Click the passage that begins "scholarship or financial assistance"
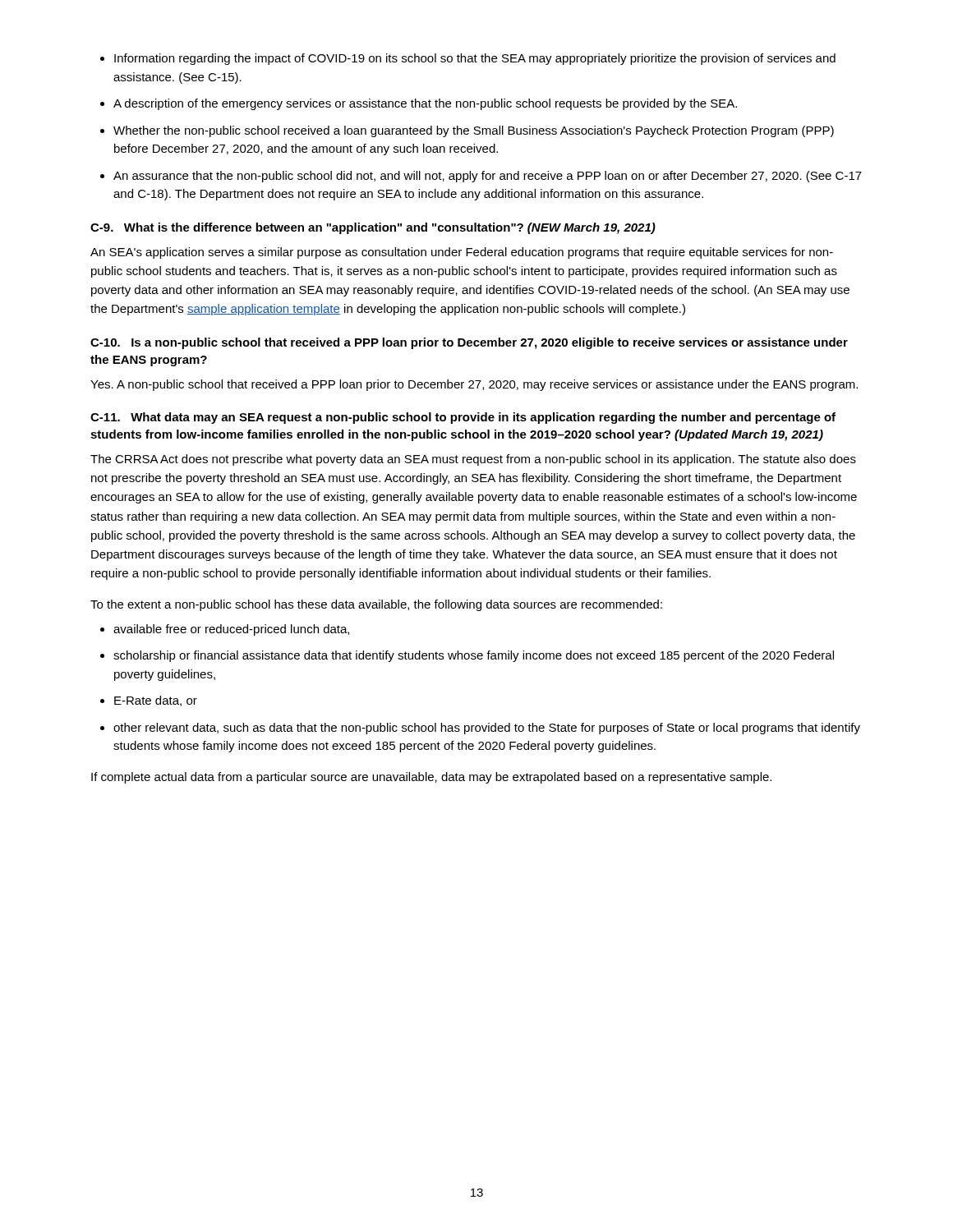This screenshot has height=1232, width=953. pos(474,664)
